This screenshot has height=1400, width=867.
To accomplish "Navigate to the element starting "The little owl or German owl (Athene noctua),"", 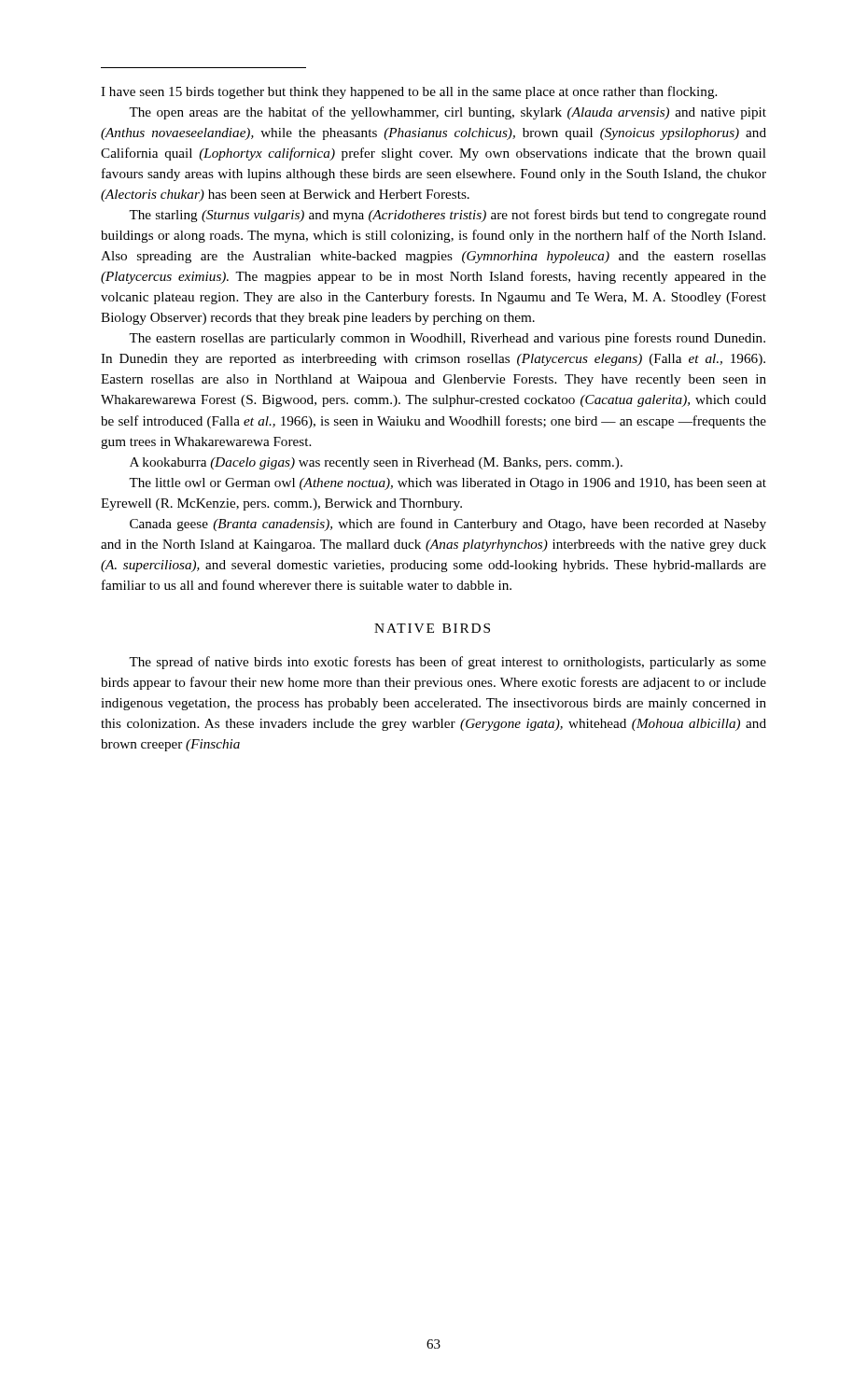I will click(x=434, y=492).
